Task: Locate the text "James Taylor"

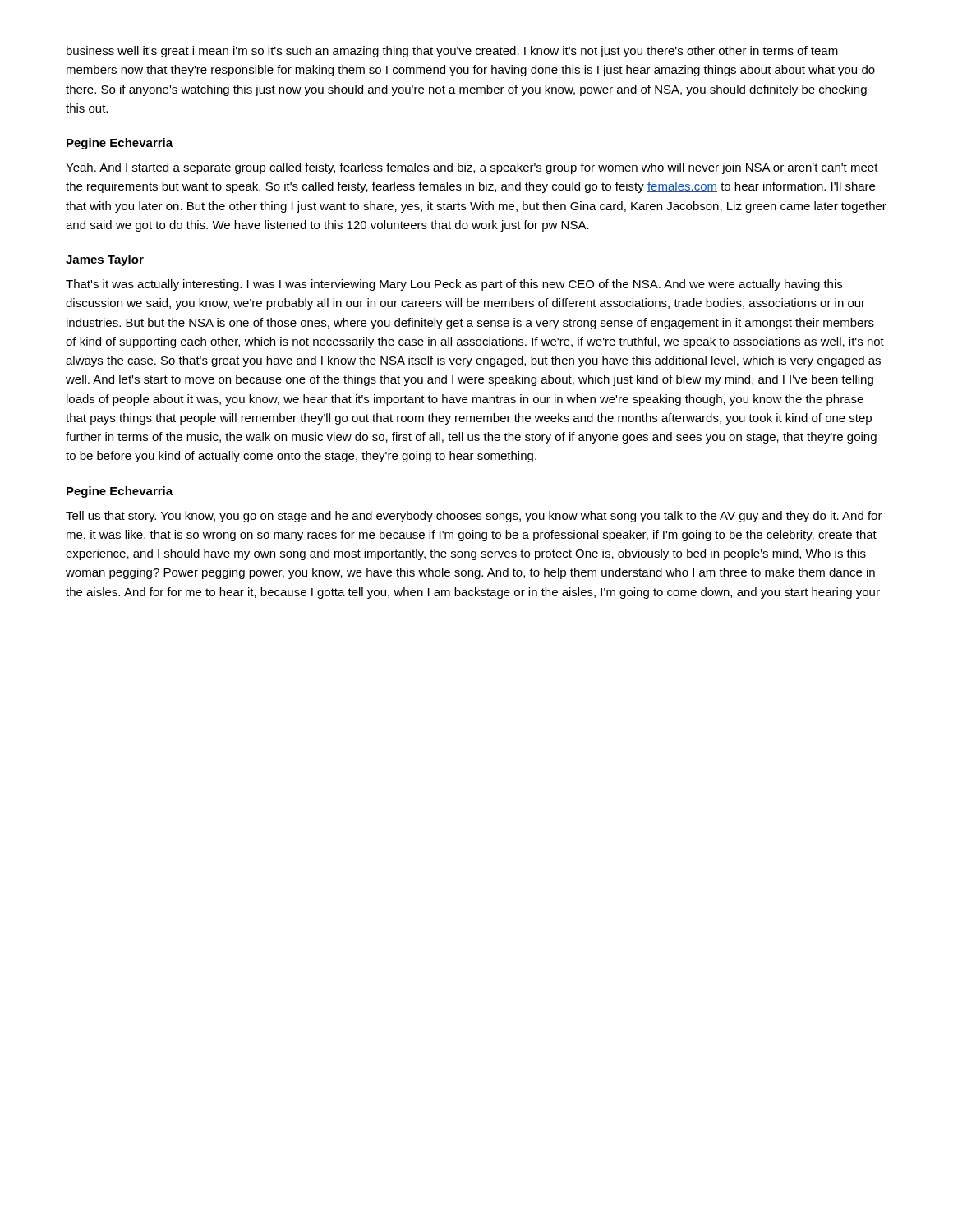Action: pos(105,259)
